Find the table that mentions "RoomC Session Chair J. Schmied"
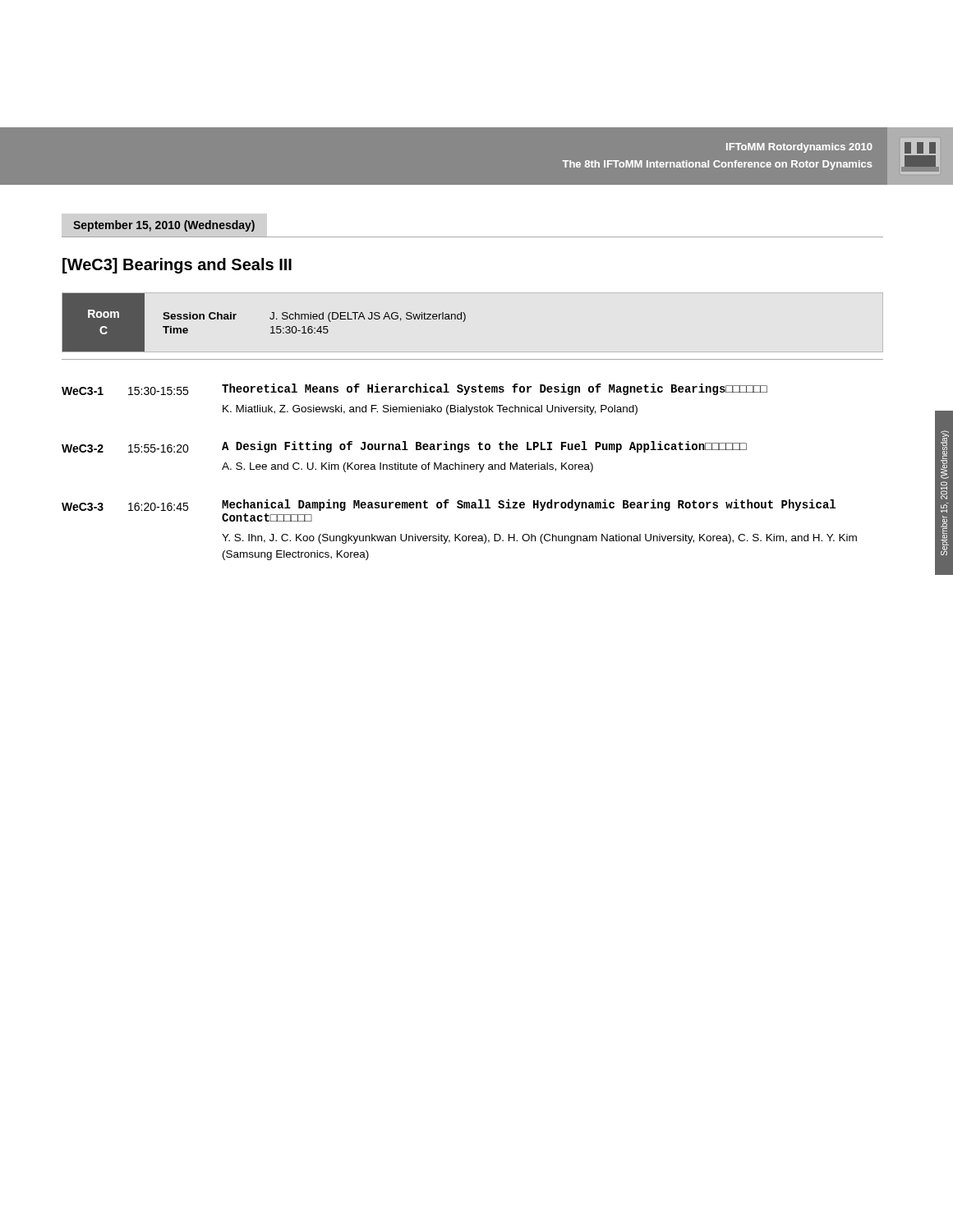The width and height of the screenshot is (953, 1232). click(x=472, y=322)
